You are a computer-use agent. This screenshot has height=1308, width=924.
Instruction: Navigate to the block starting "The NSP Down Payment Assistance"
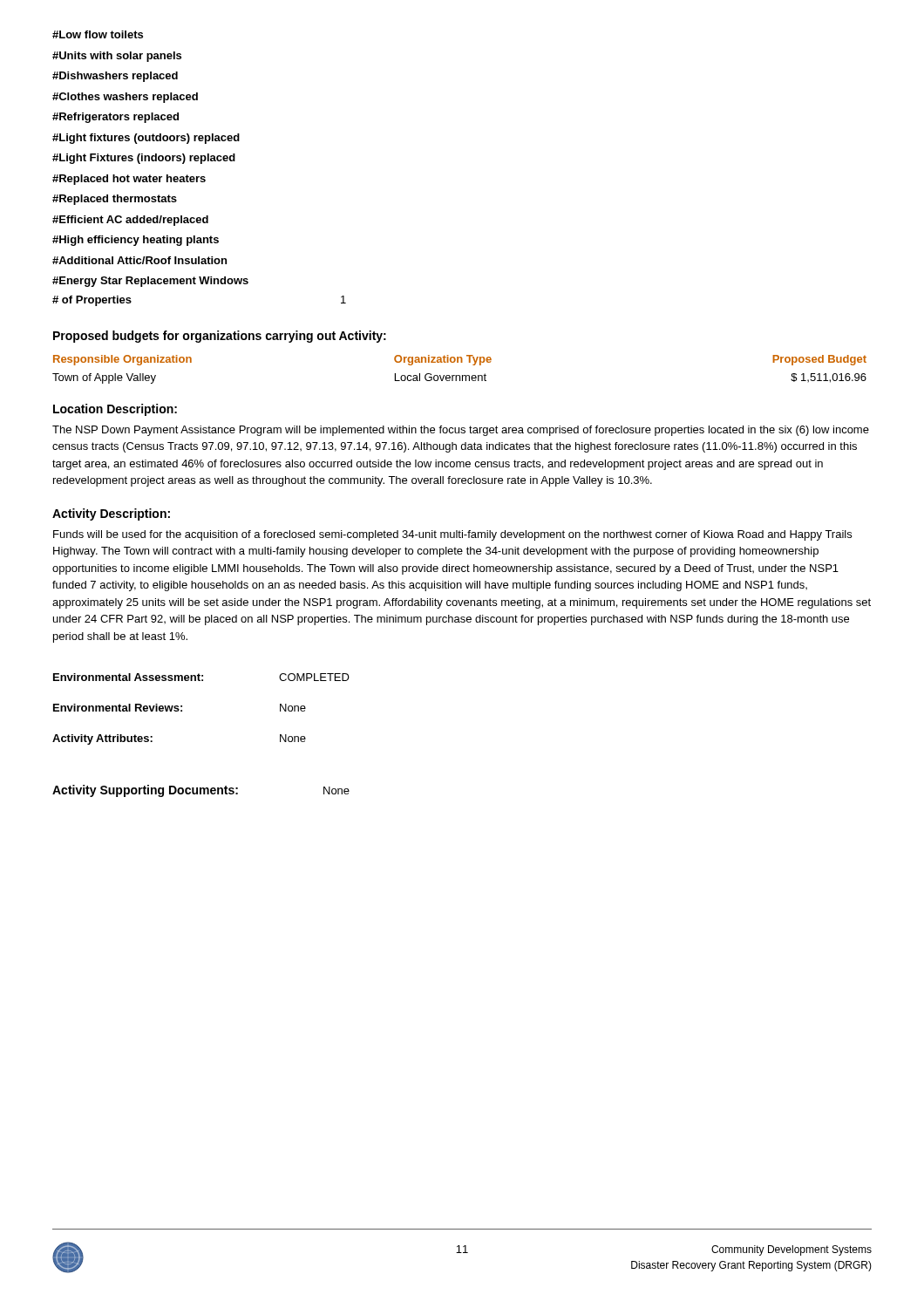pyautogui.click(x=461, y=455)
